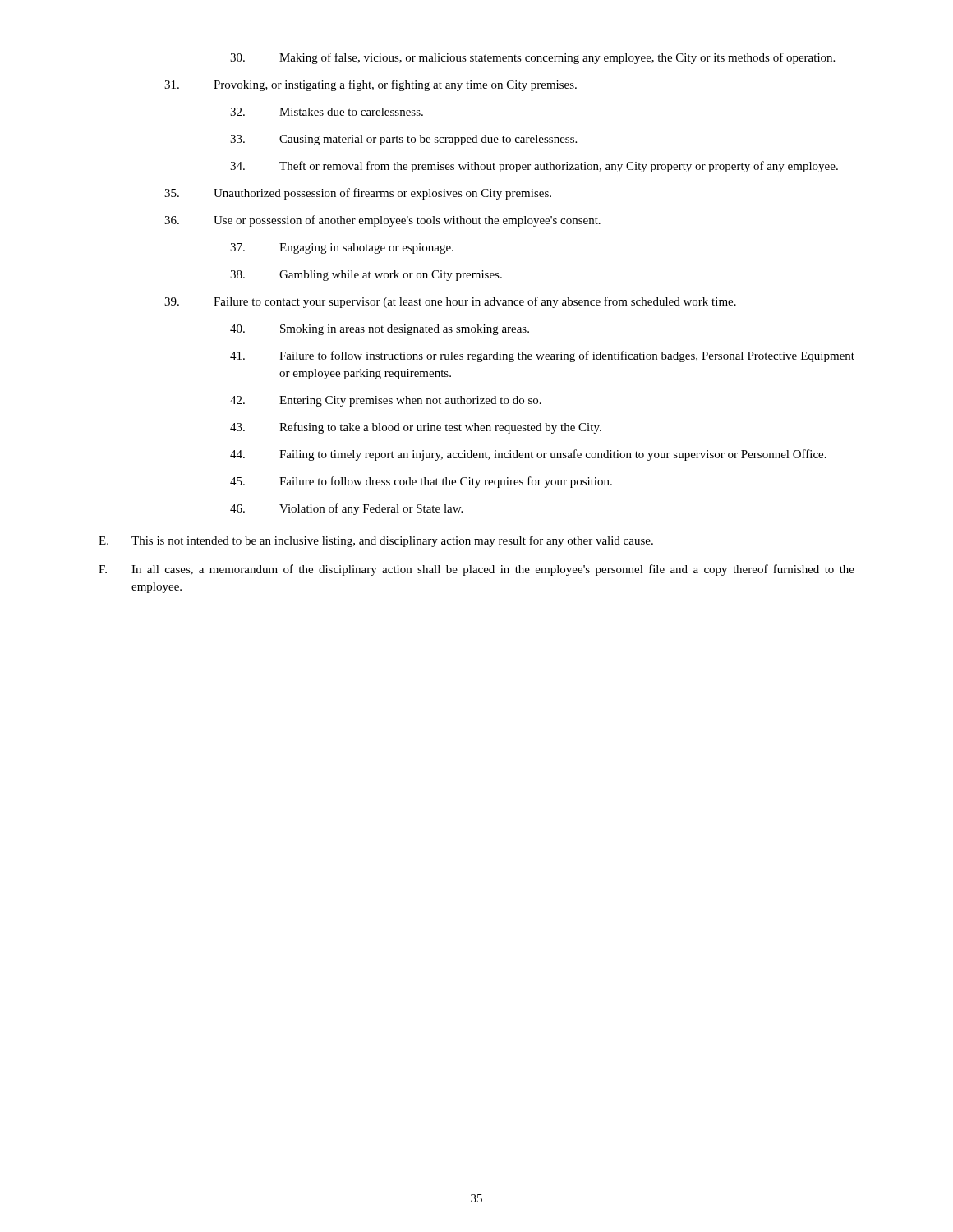Locate the block of text that opens with "46. Violation of any Federal or State"
953x1232 pixels.
coord(346,509)
